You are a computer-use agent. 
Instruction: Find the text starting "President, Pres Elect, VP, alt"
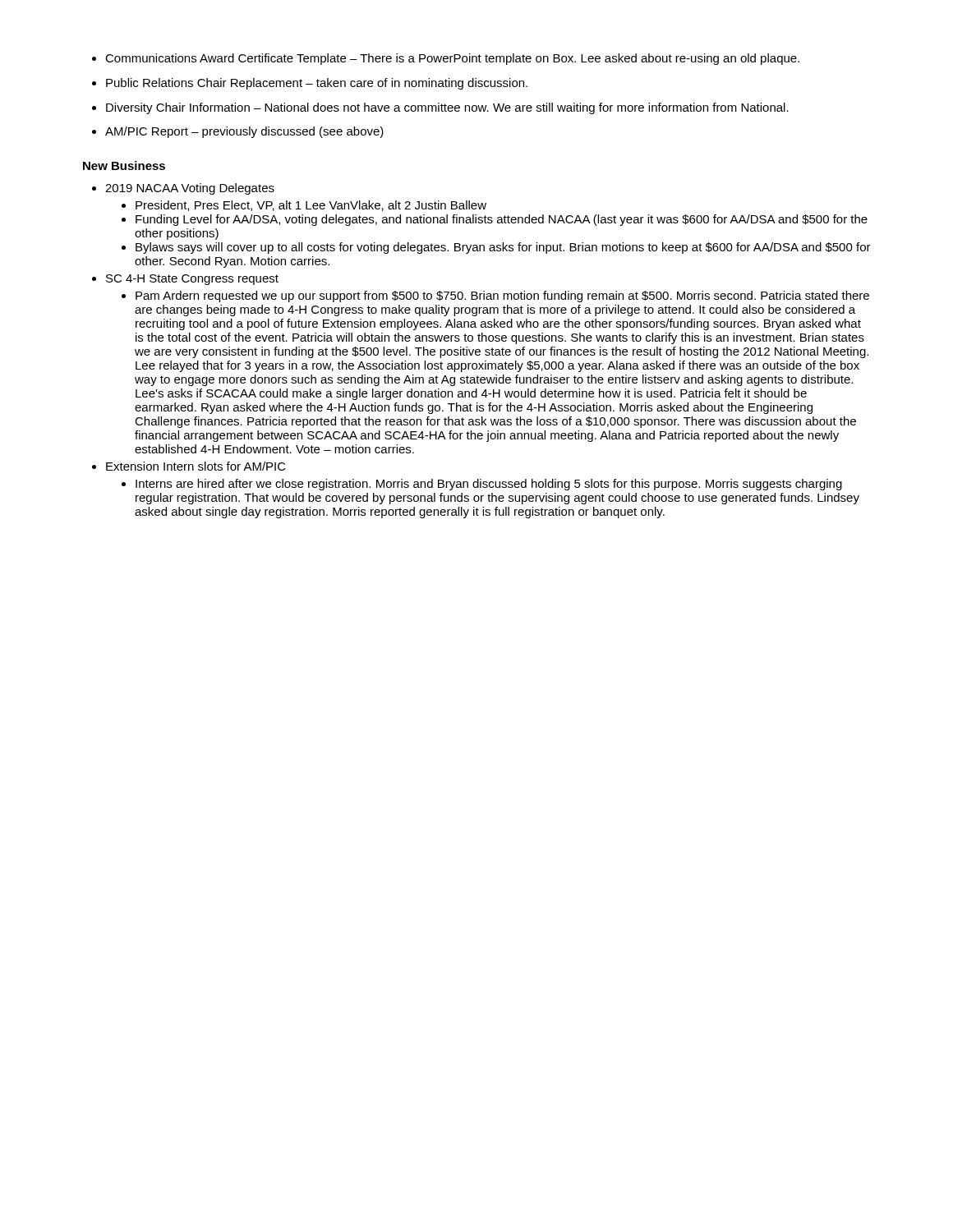503,205
